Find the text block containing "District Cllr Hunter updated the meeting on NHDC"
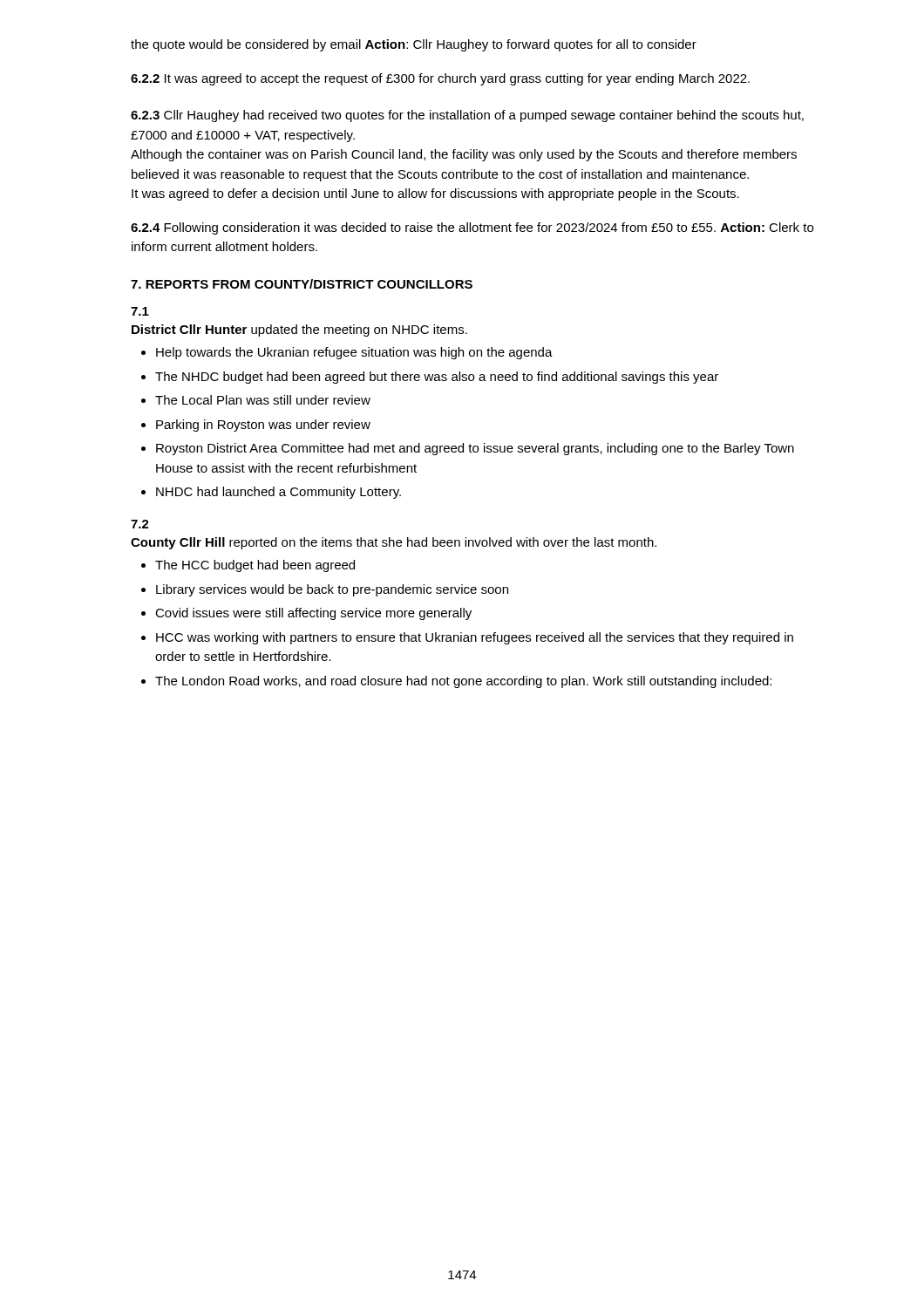The height and width of the screenshot is (1308, 924). pos(299,329)
